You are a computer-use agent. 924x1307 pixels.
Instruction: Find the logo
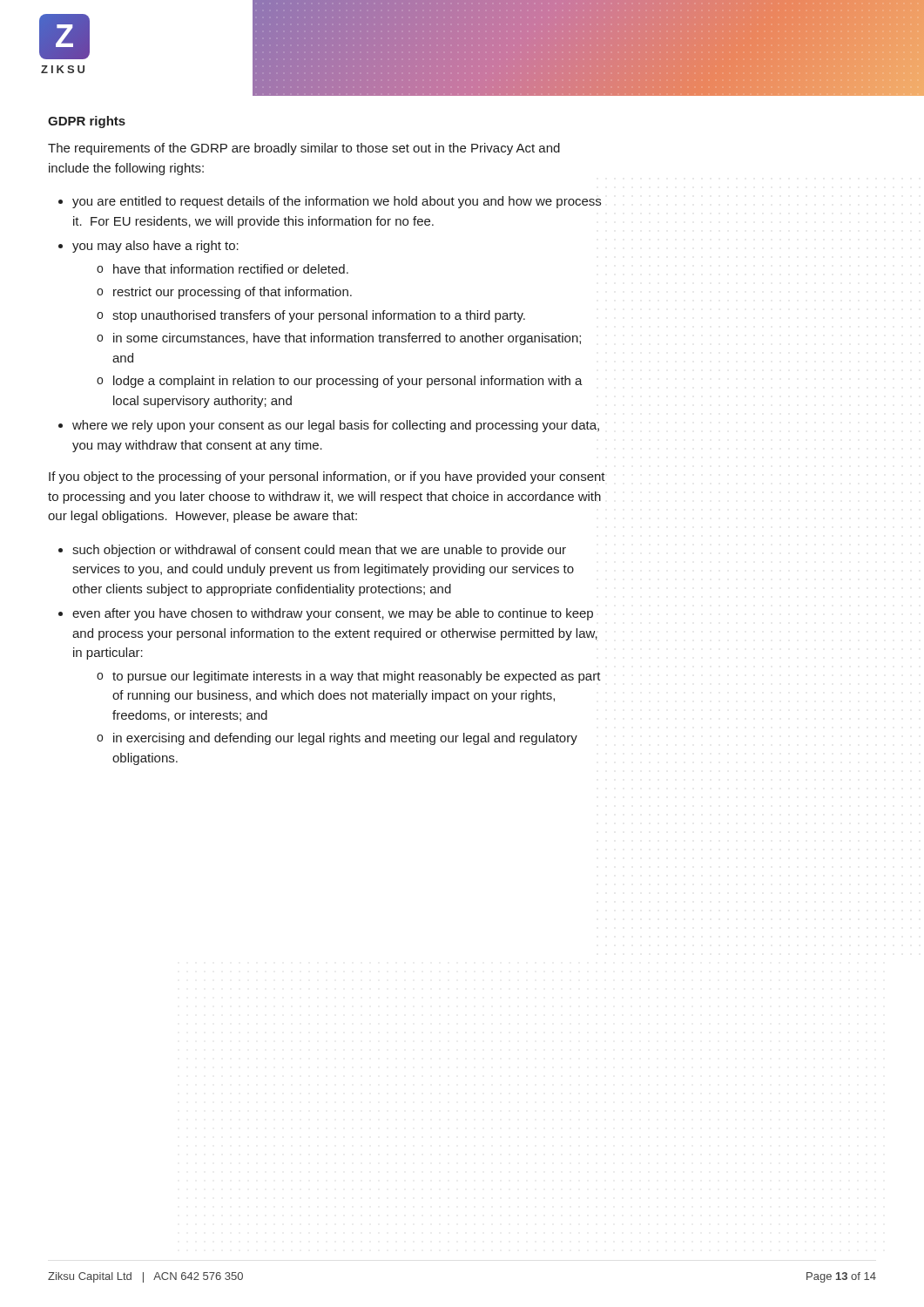74,48
